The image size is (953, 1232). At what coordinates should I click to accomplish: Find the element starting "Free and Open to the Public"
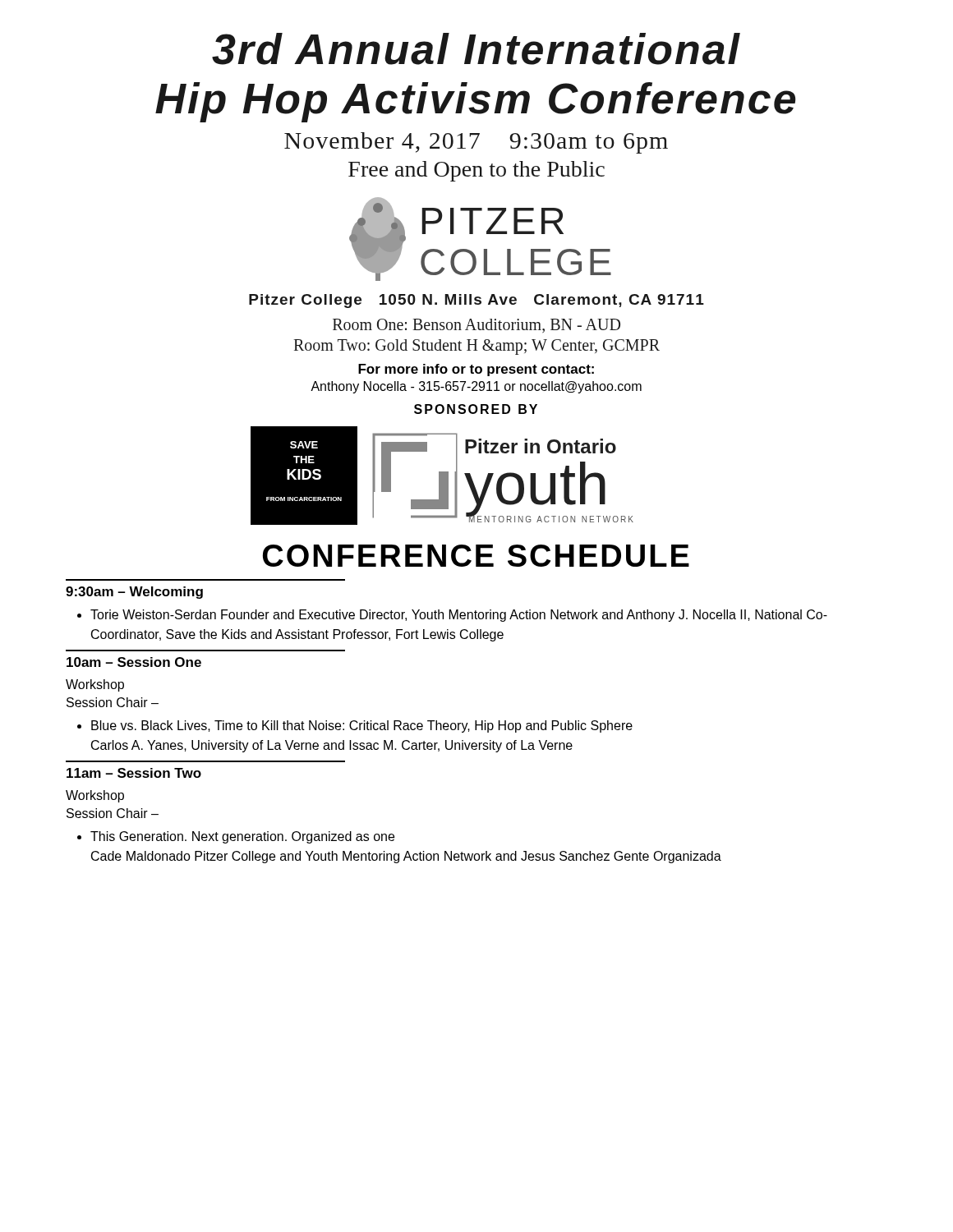point(476,169)
